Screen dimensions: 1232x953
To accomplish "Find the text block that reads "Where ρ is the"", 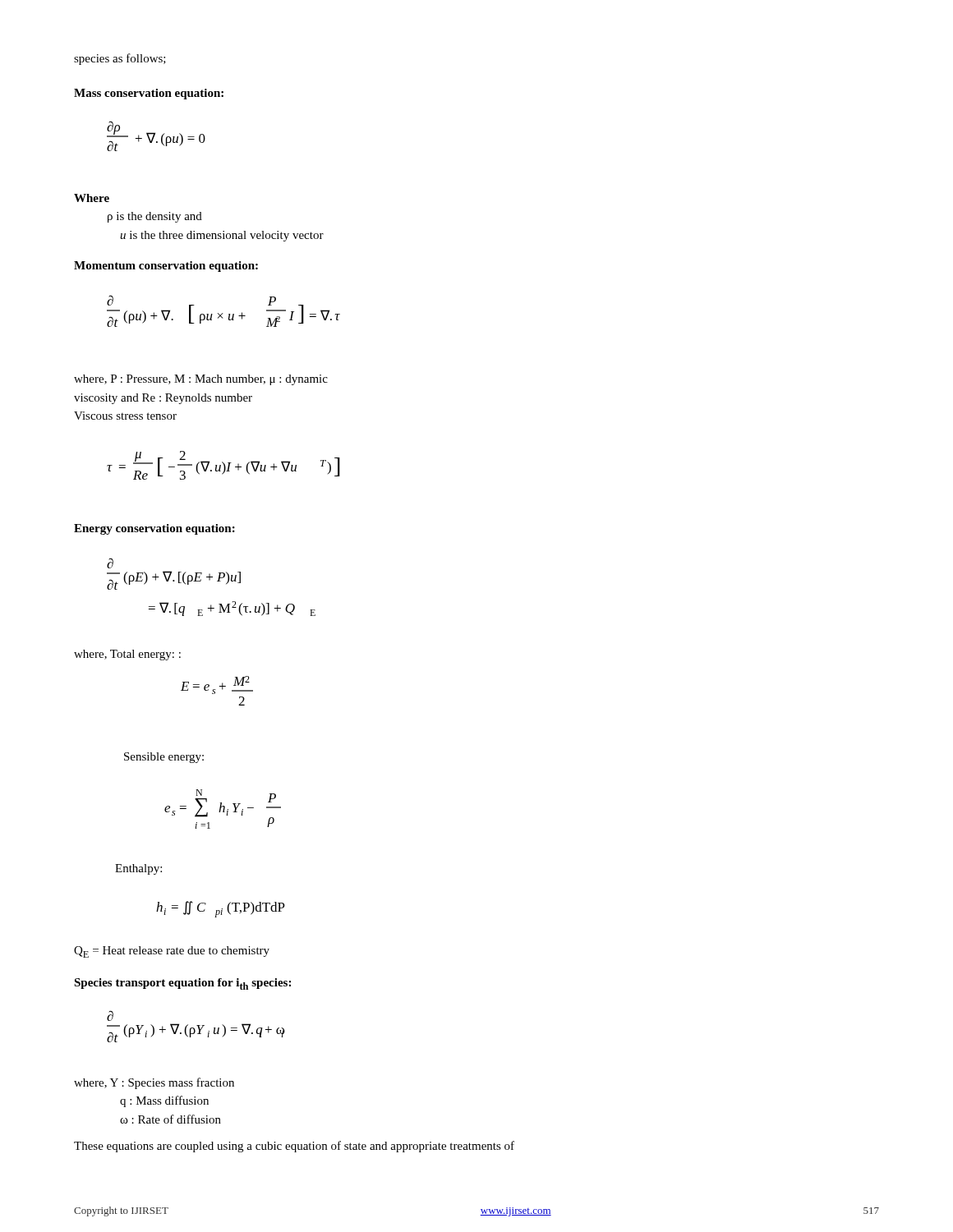I will 199,216.
